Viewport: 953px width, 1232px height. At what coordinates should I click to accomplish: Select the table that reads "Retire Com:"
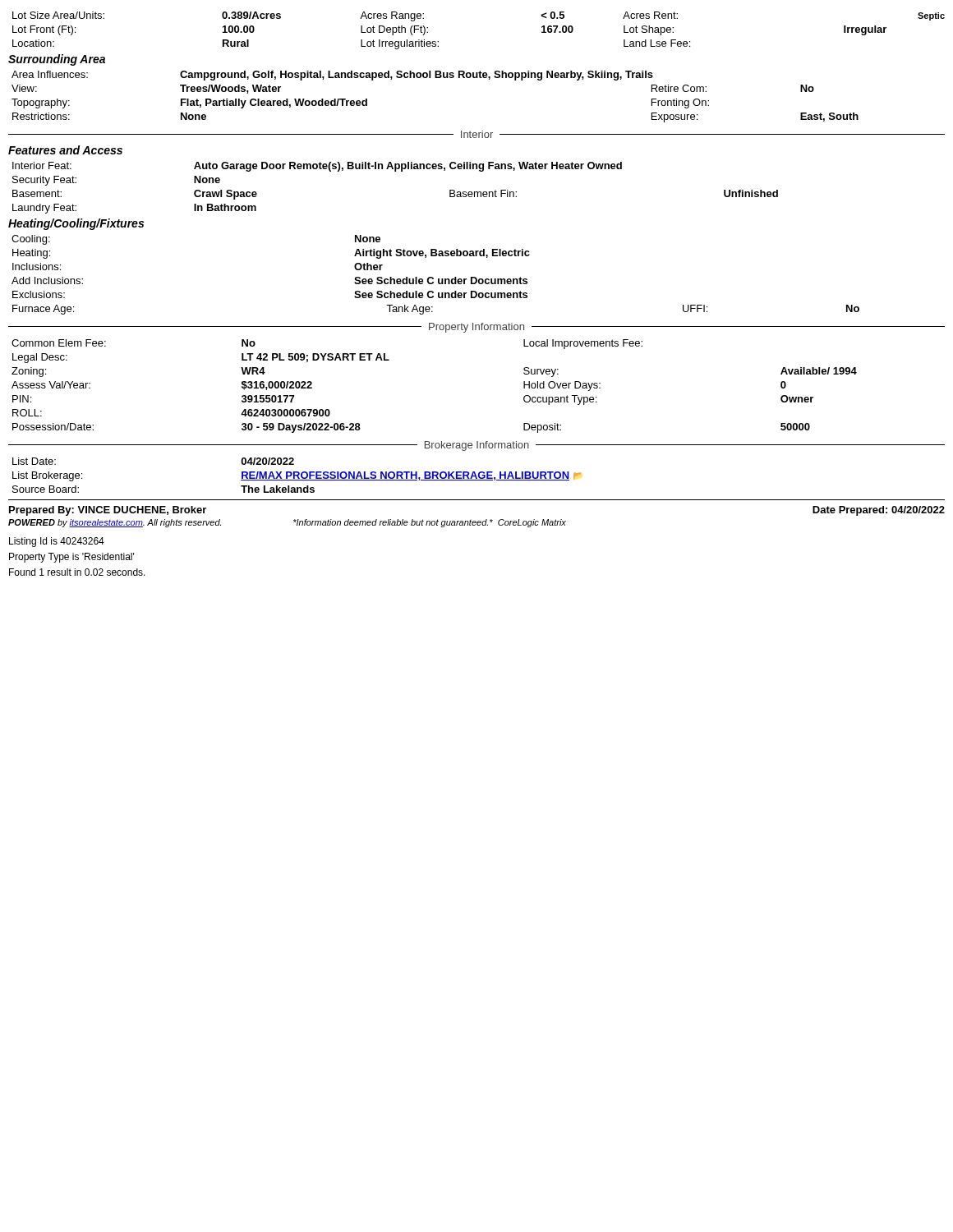pos(476,95)
